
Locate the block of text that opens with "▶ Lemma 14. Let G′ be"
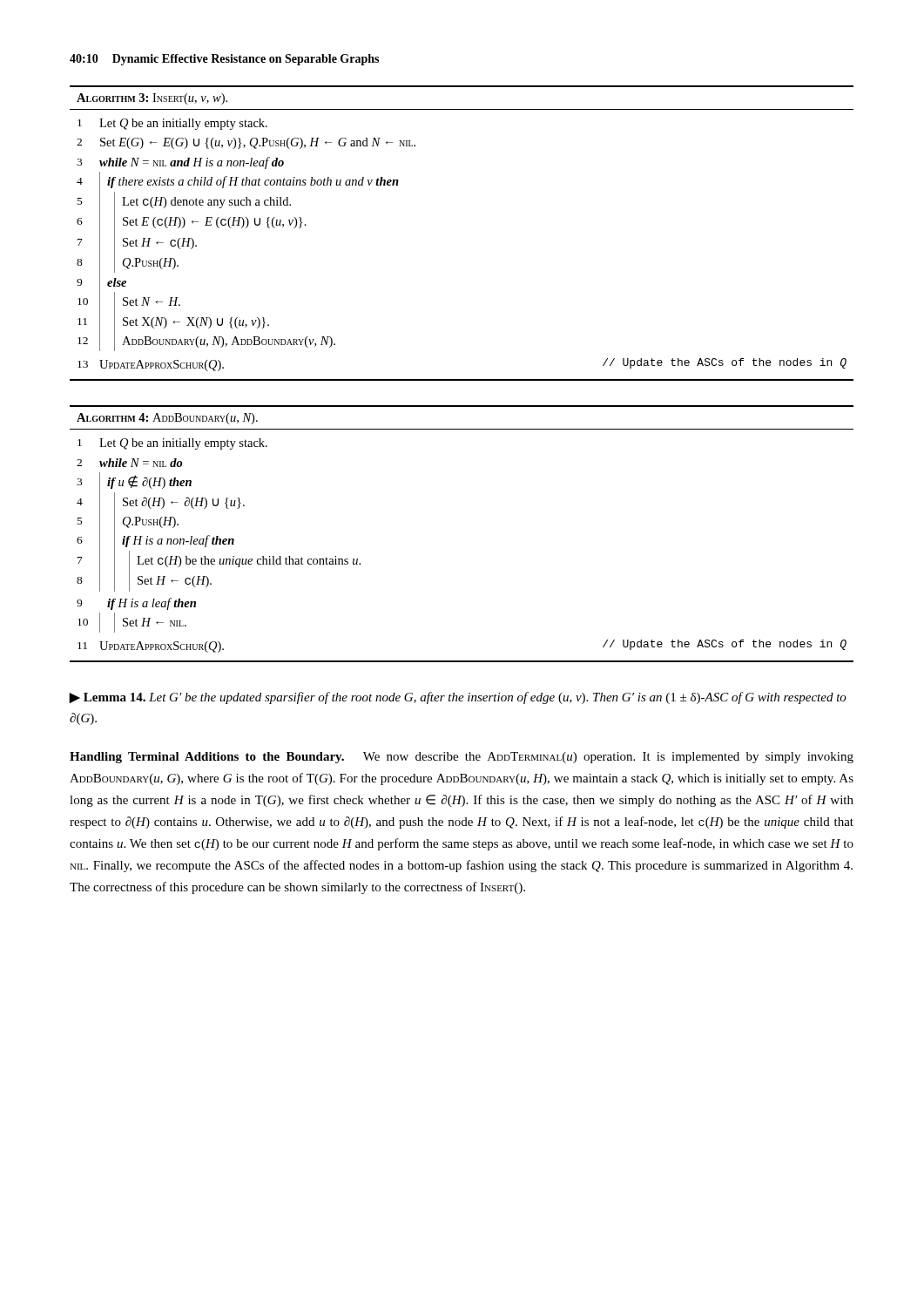coord(458,708)
